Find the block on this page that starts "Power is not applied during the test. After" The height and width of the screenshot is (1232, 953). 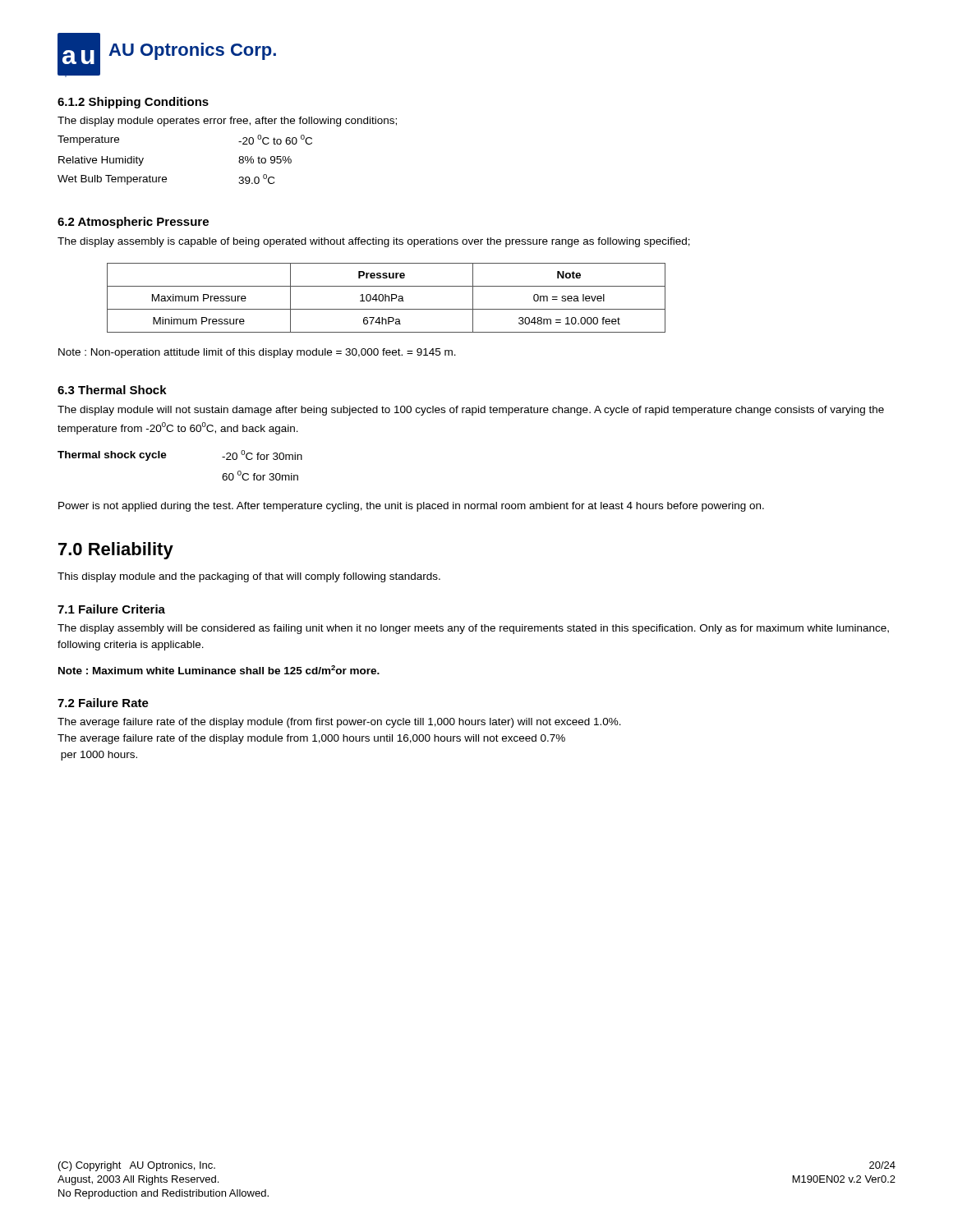point(411,506)
